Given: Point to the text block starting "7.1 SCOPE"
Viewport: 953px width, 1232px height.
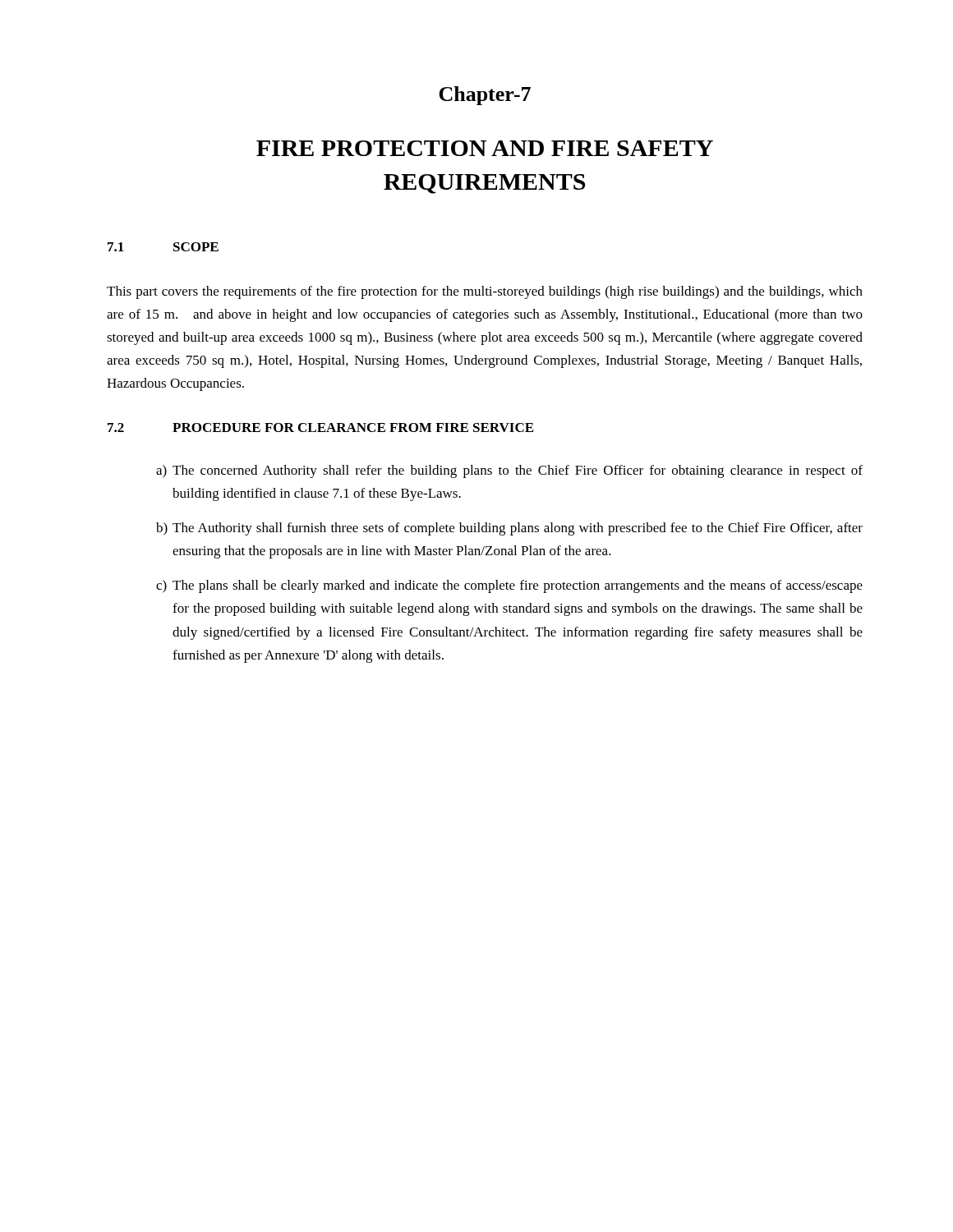Looking at the screenshot, I should pos(163,247).
